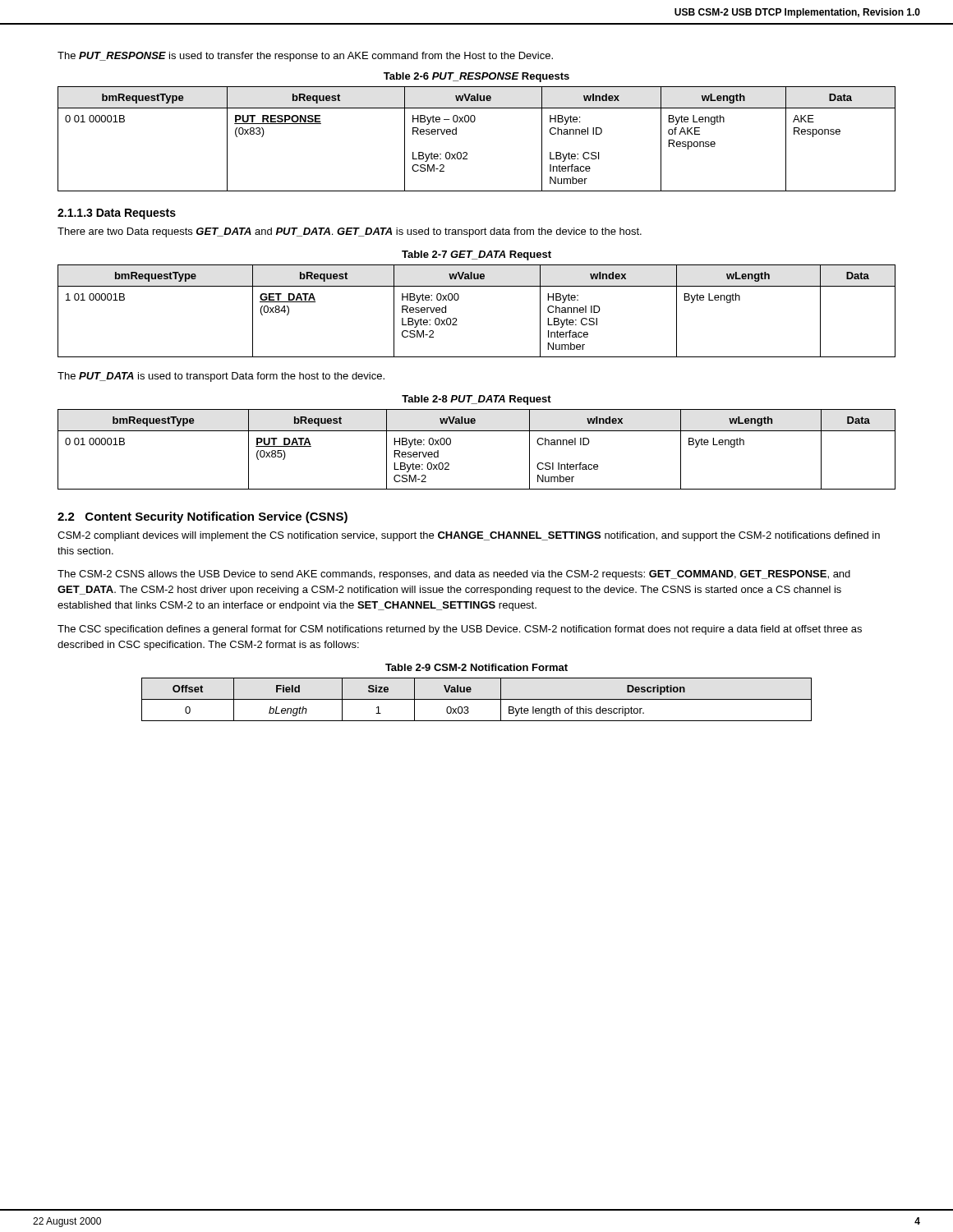Click the passage that begins "The PUT_RESPONSE is used to"
Viewport: 953px width, 1232px height.
306,55
